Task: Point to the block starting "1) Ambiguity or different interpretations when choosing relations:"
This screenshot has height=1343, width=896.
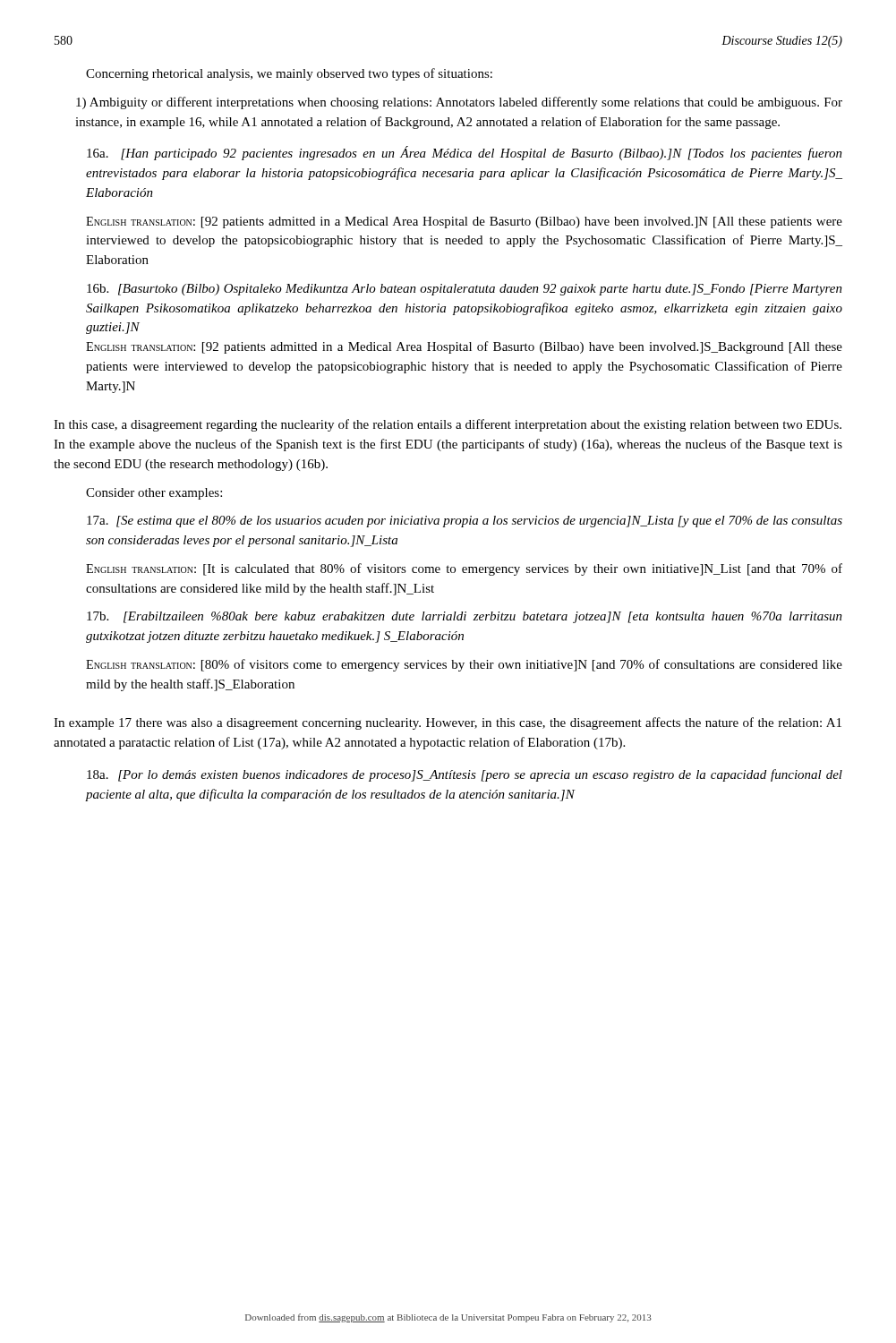Action: pos(459,112)
